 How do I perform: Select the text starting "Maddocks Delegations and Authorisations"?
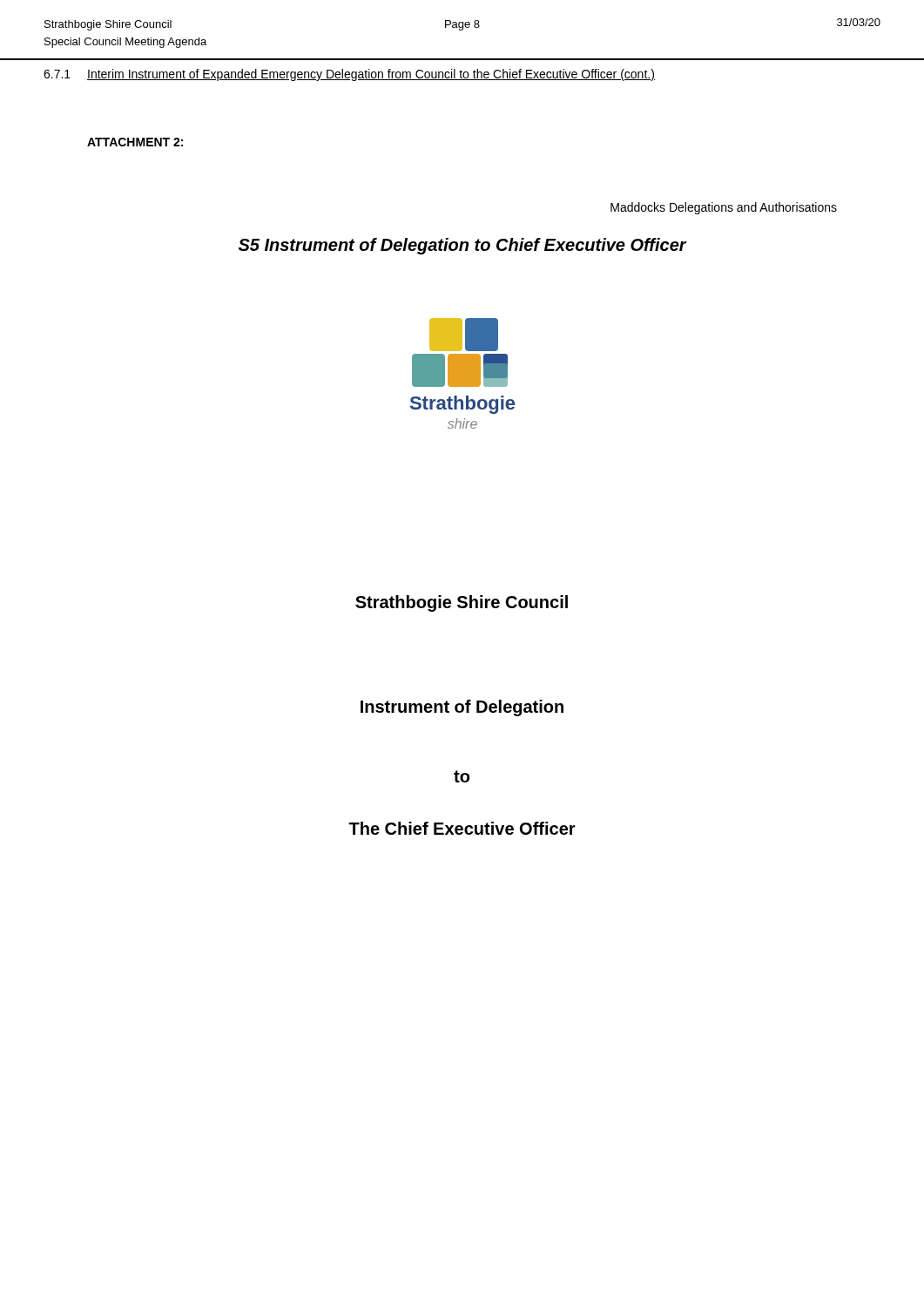pos(723,207)
